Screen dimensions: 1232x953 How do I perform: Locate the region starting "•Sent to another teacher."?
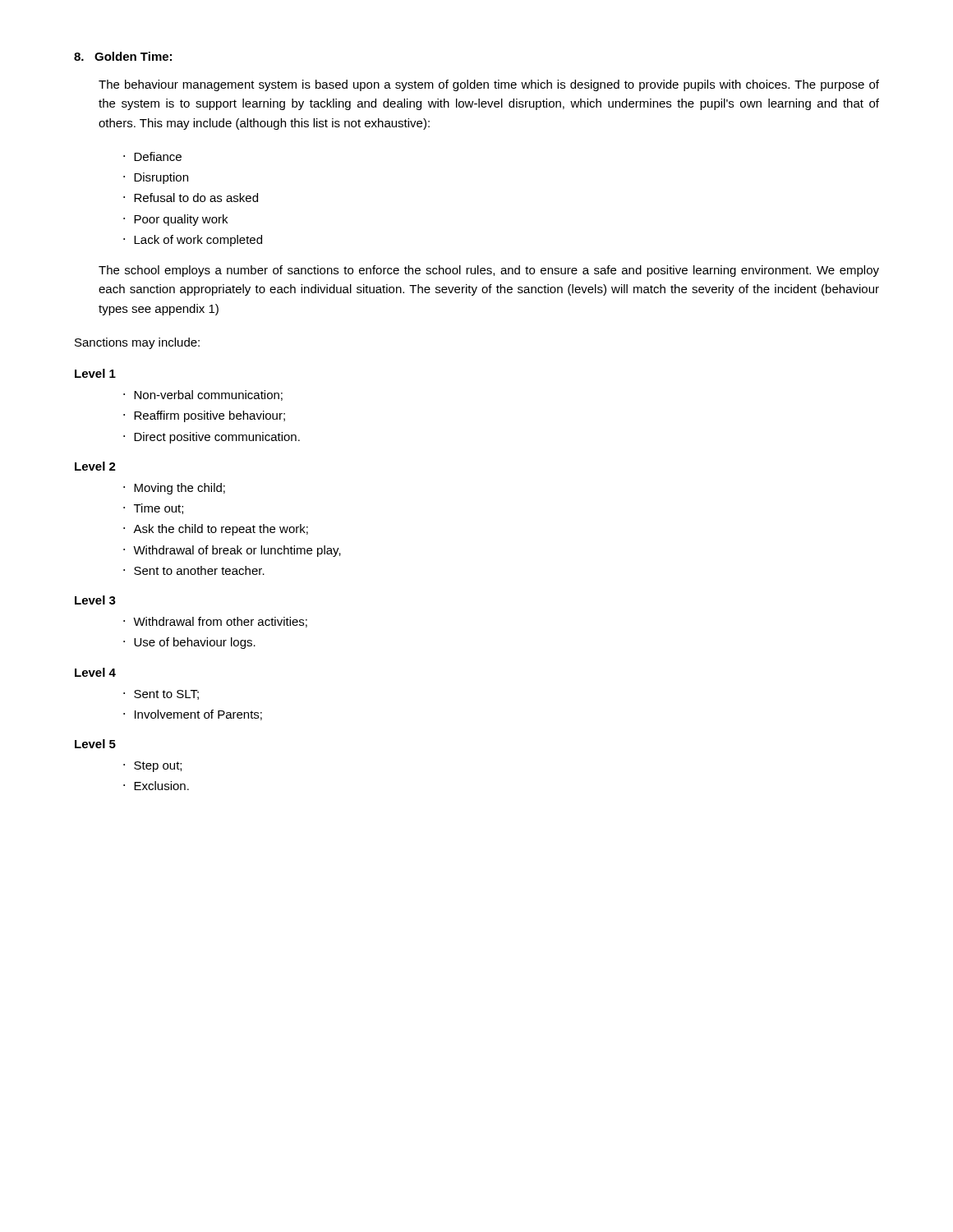pyautogui.click(x=194, y=570)
